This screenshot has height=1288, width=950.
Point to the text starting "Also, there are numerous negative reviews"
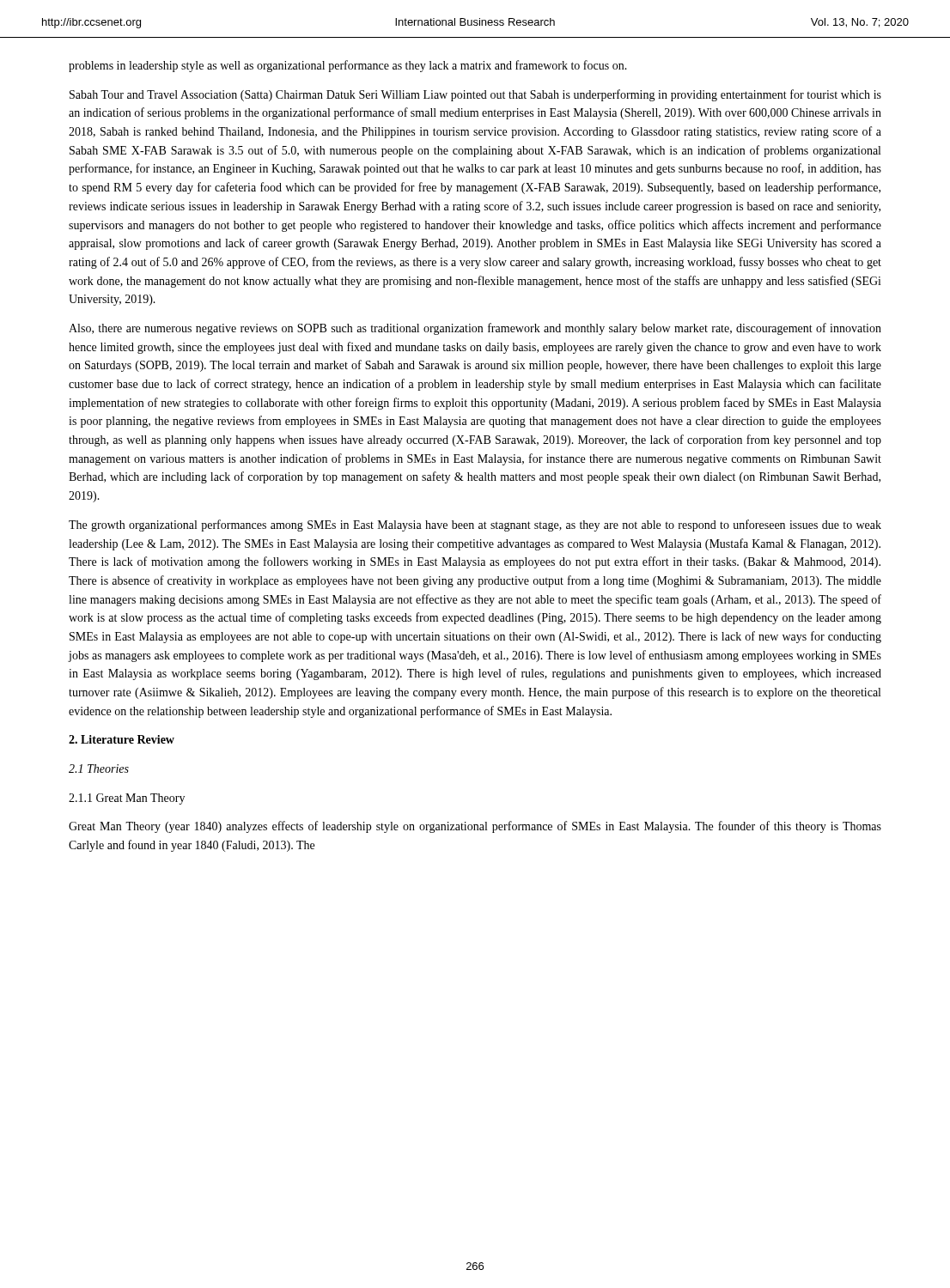point(475,412)
